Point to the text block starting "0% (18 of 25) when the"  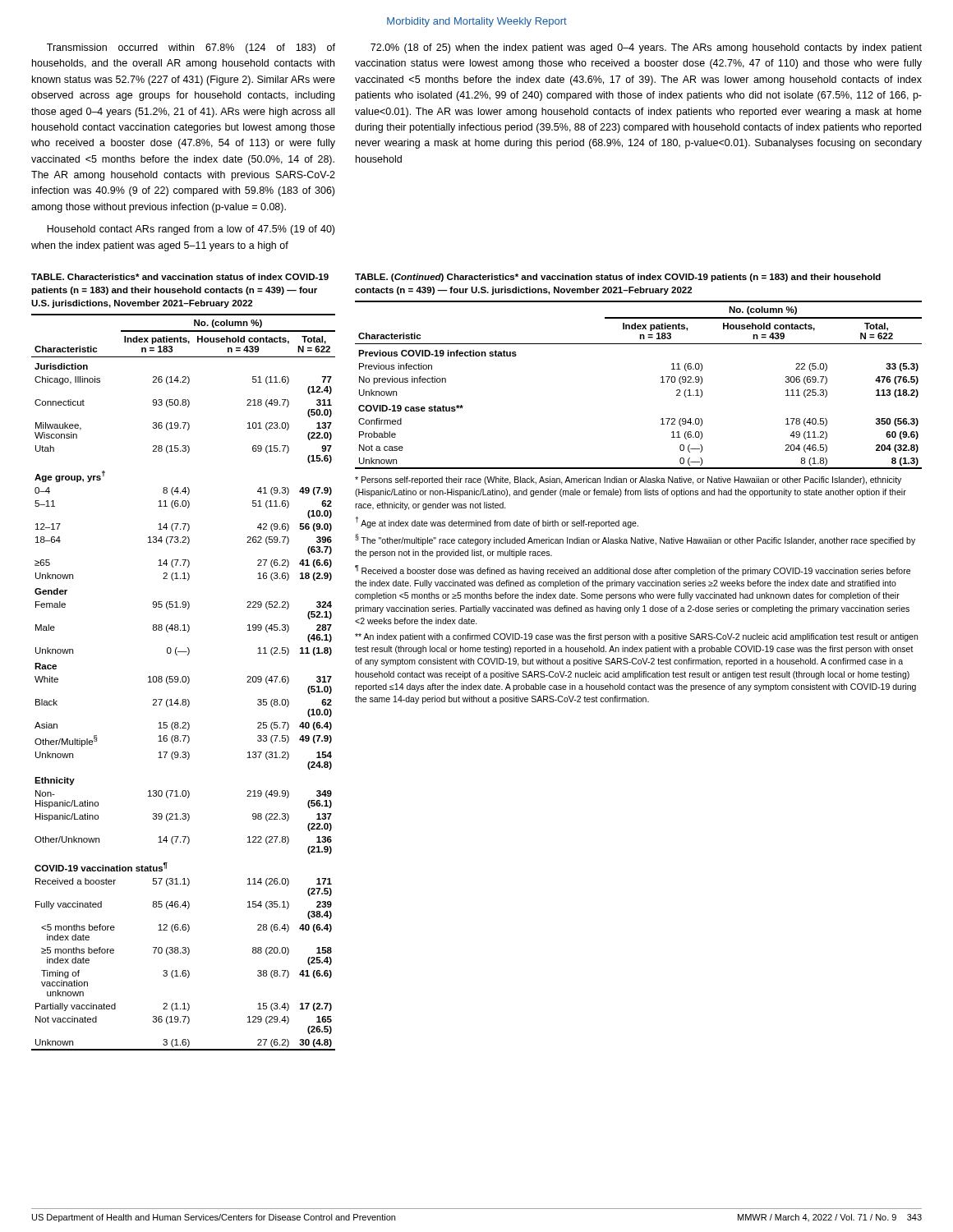pos(638,104)
